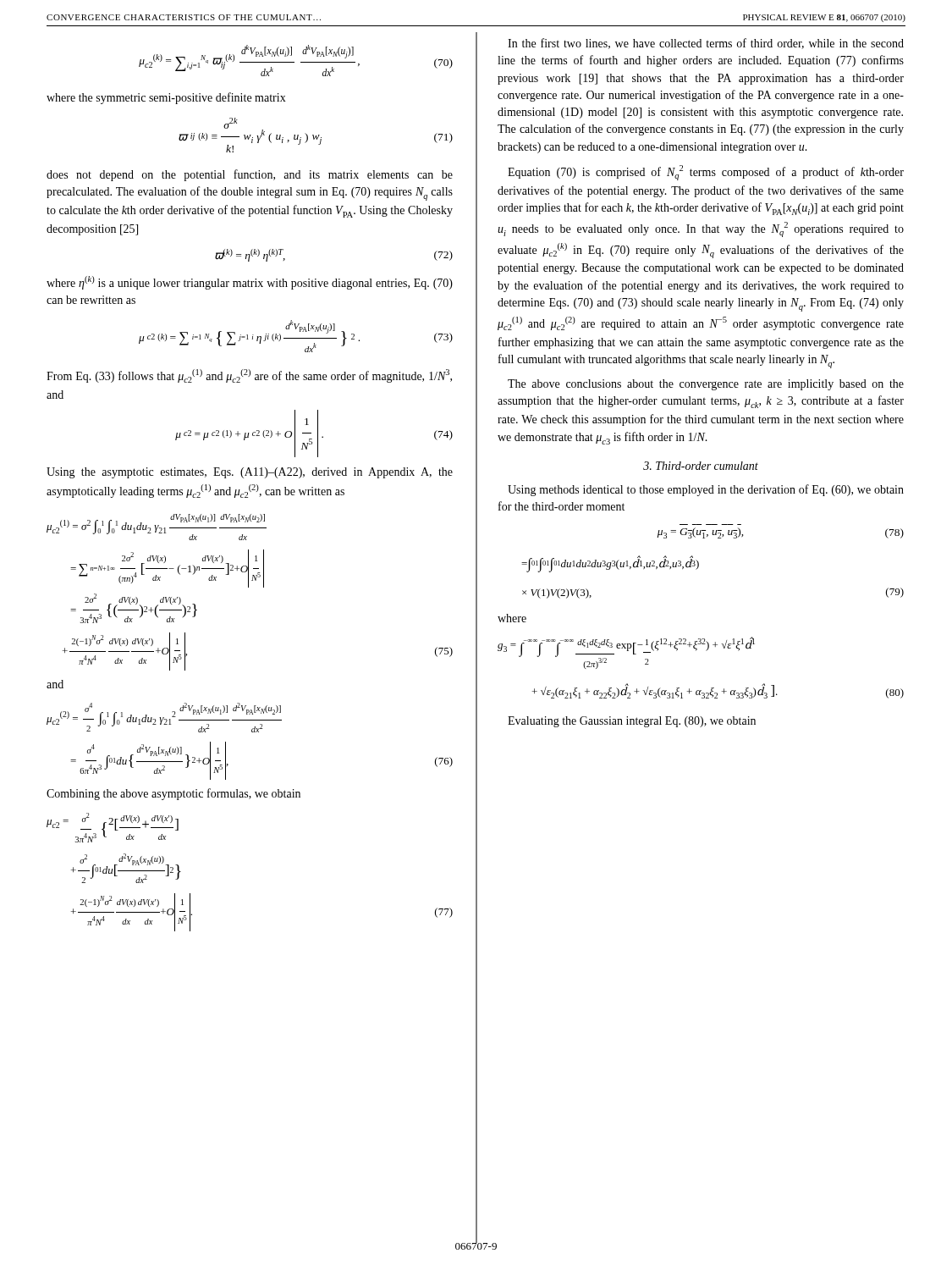Click on the passage starting "μc2(1) = σ2 ∫01 ∫01 du1du2 γ21 dVPA[xN(u1)]"

pos(250,589)
